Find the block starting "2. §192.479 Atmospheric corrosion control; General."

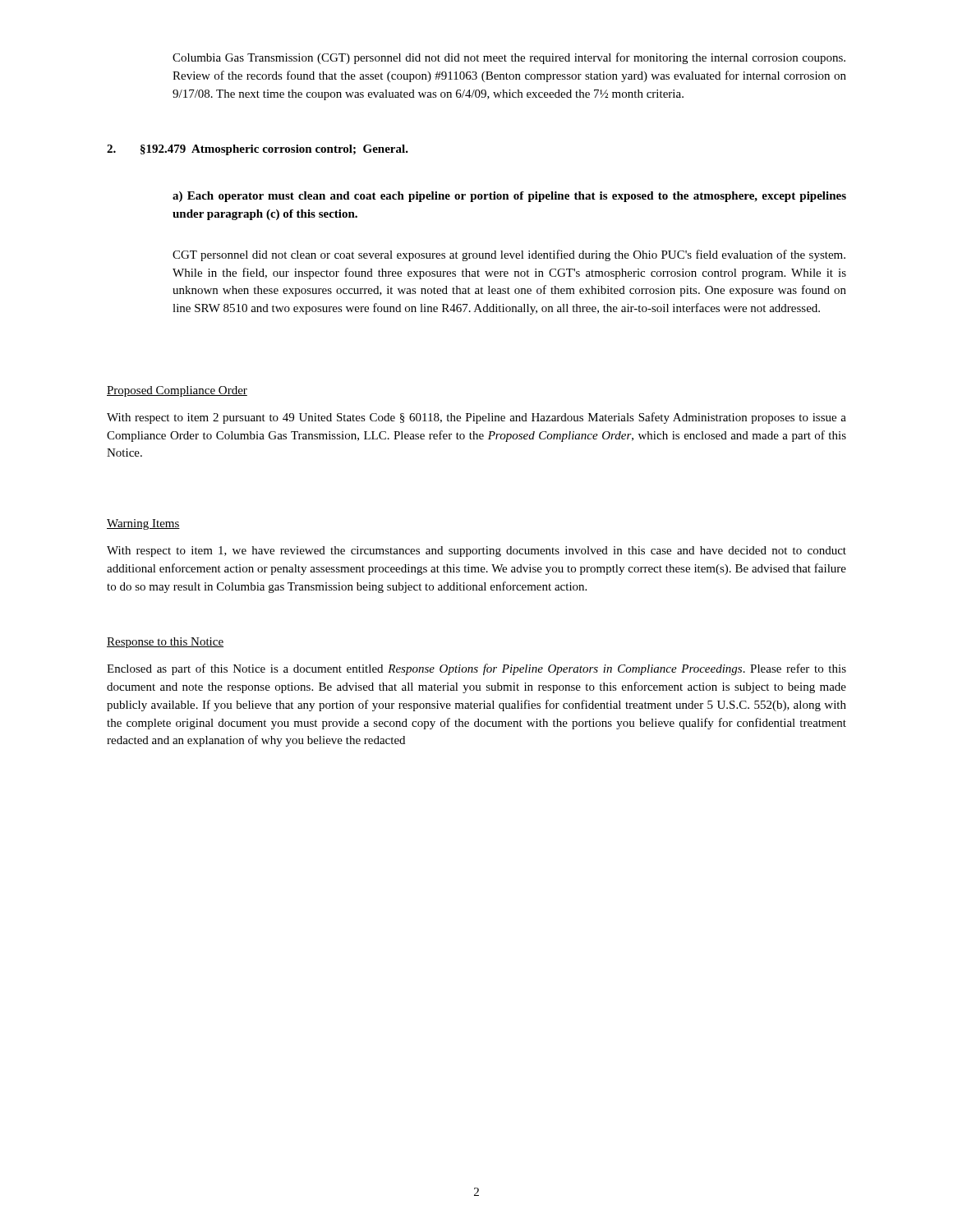pyautogui.click(x=258, y=150)
